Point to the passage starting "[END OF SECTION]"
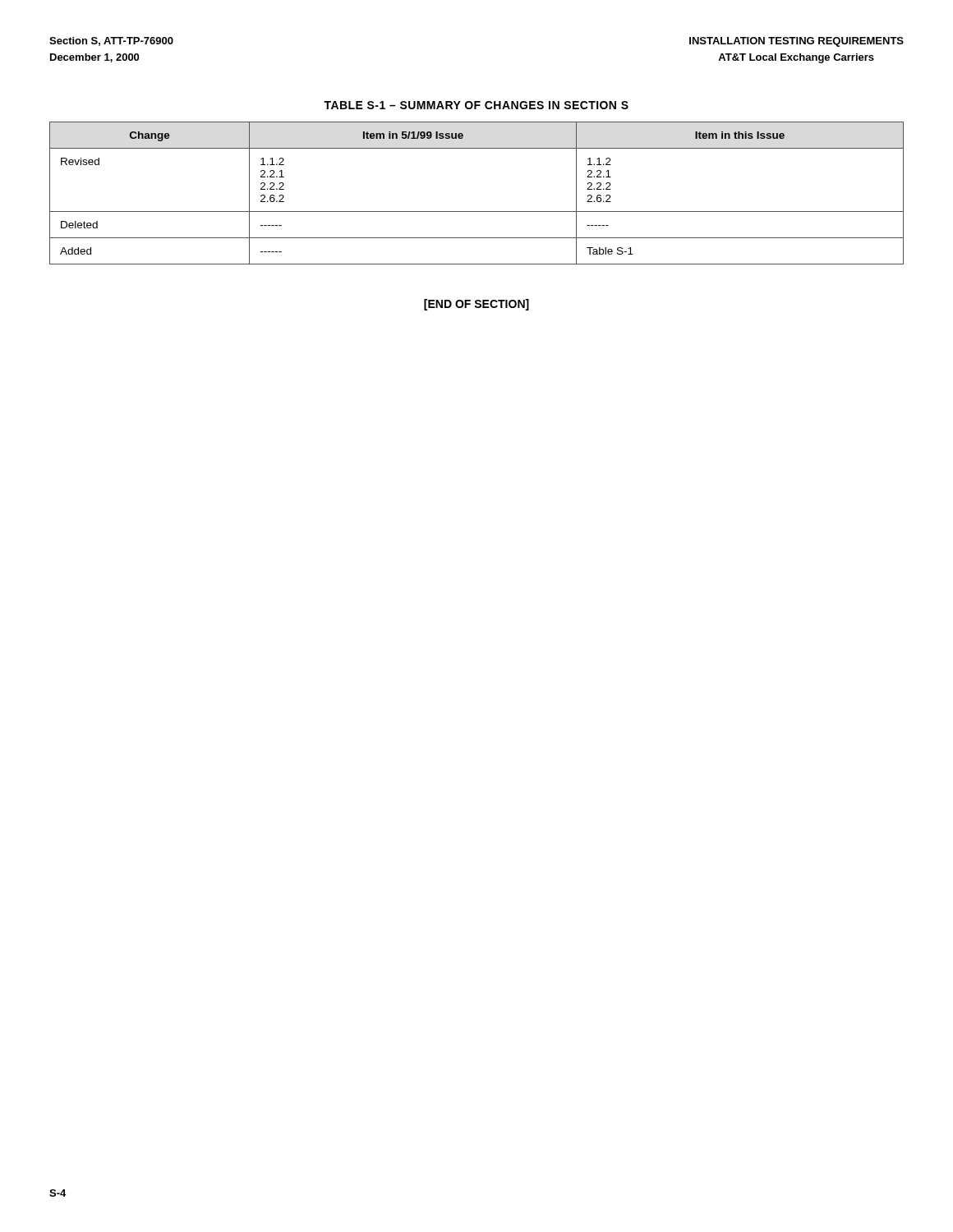This screenshot has height=1232, width=953. click(x=476, y=304)
